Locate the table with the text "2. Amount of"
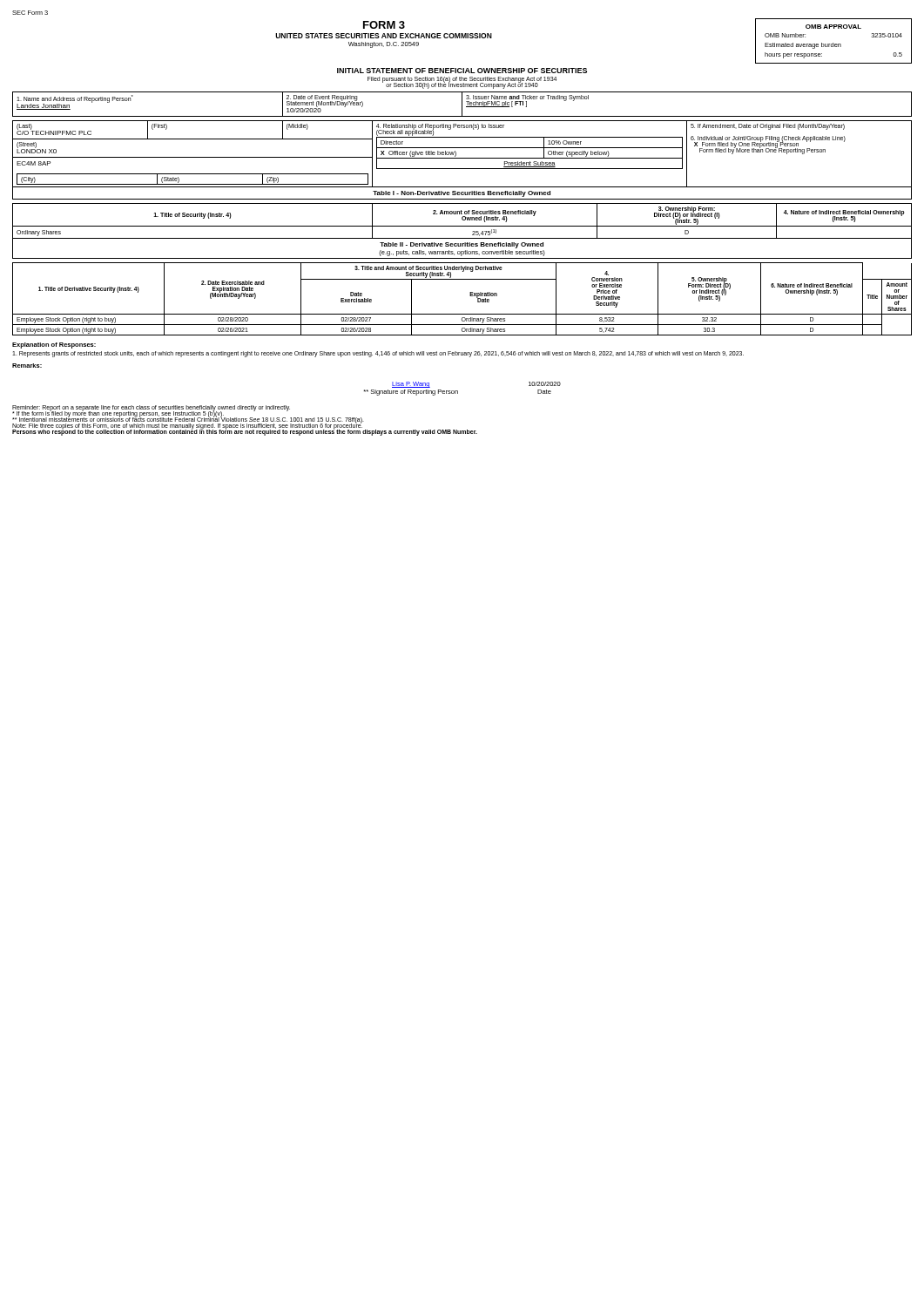Image resolution: width=924 pixels, height=1307 pixels. click(462, 221)
